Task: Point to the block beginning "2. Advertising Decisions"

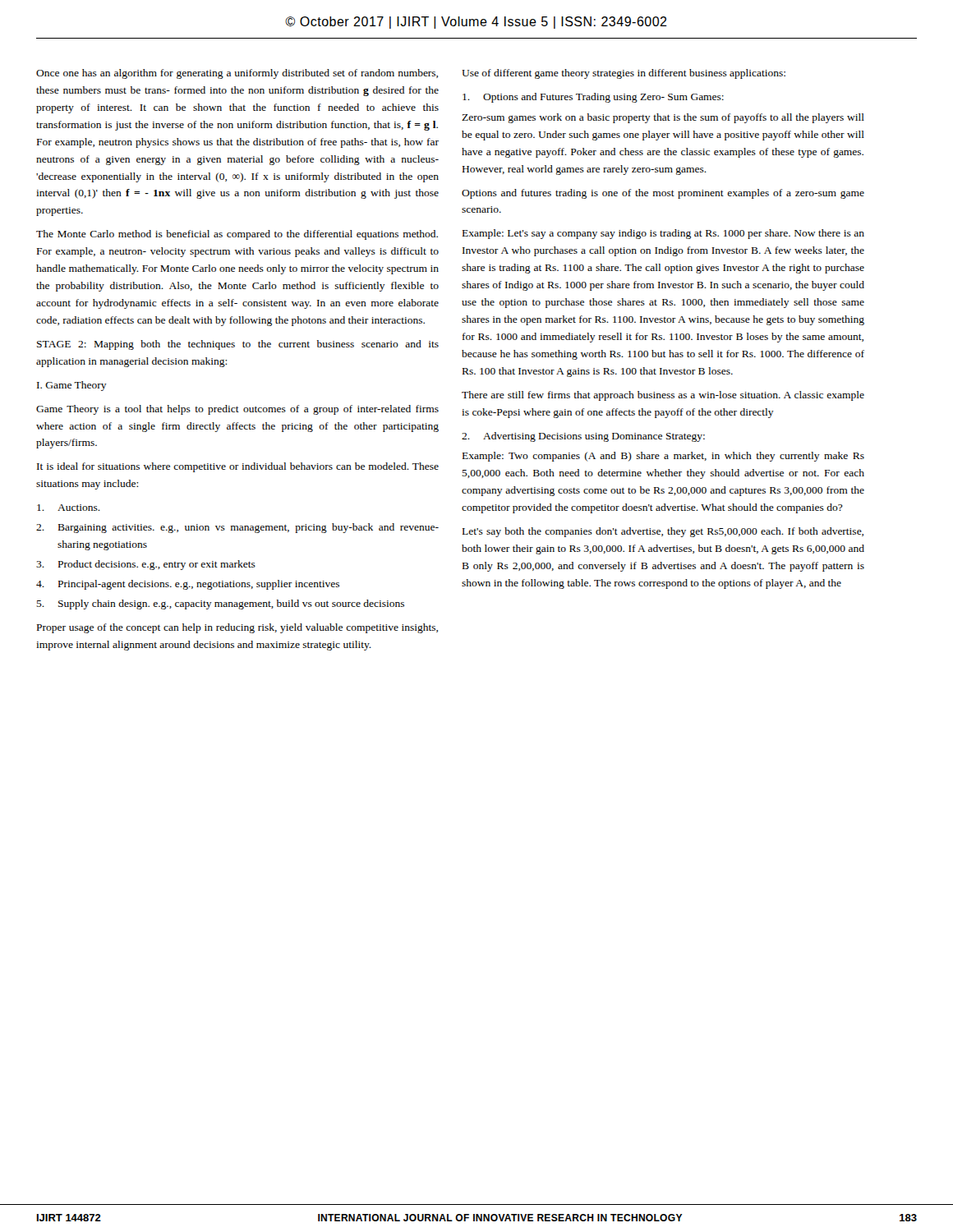Action: pos(584,436)
